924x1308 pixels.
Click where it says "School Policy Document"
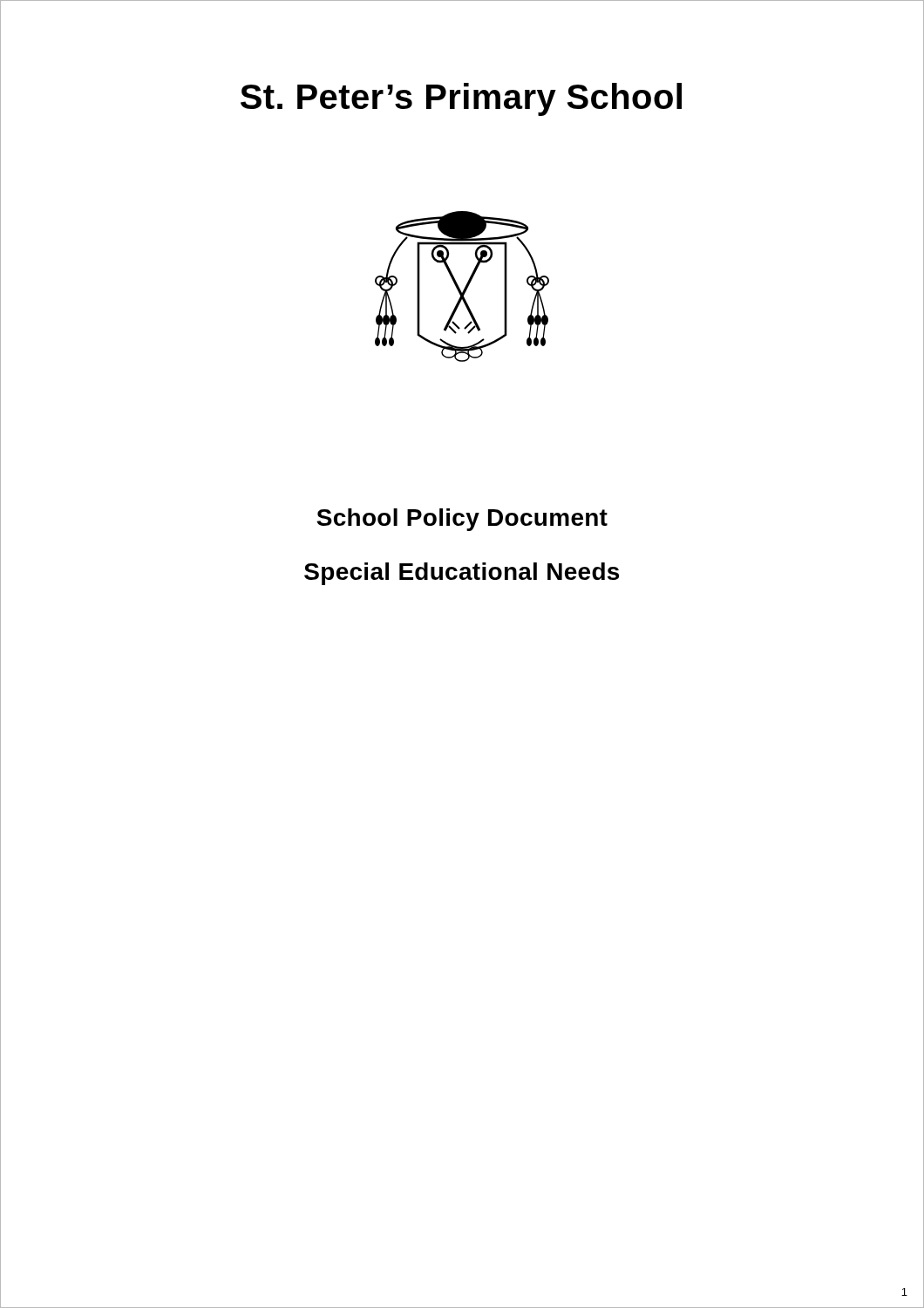(x=462, y=518)
